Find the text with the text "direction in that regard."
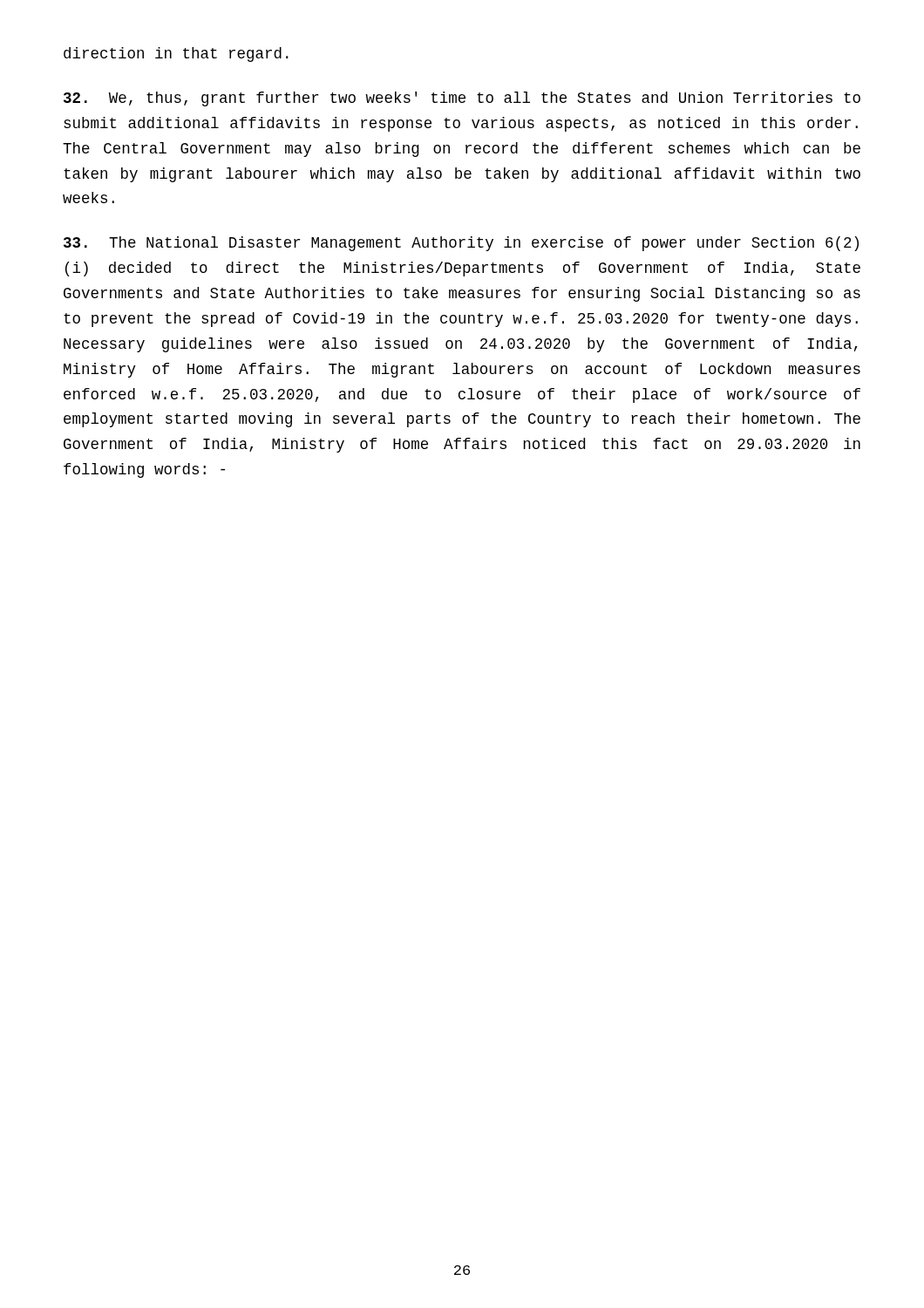This screenshot has height=1308, width=924. point(177,54)
